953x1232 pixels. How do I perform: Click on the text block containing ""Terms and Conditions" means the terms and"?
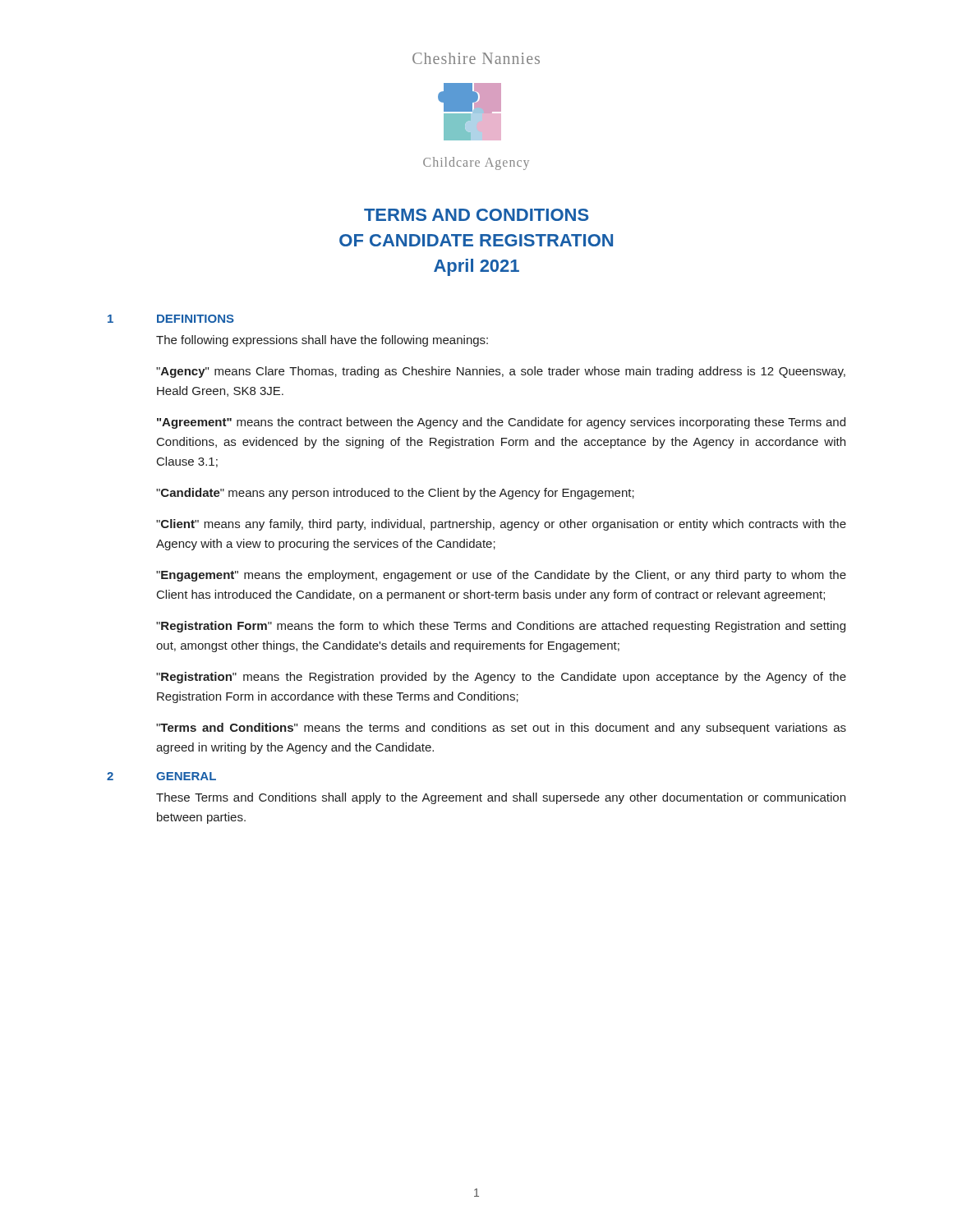(x=501, y=737)
